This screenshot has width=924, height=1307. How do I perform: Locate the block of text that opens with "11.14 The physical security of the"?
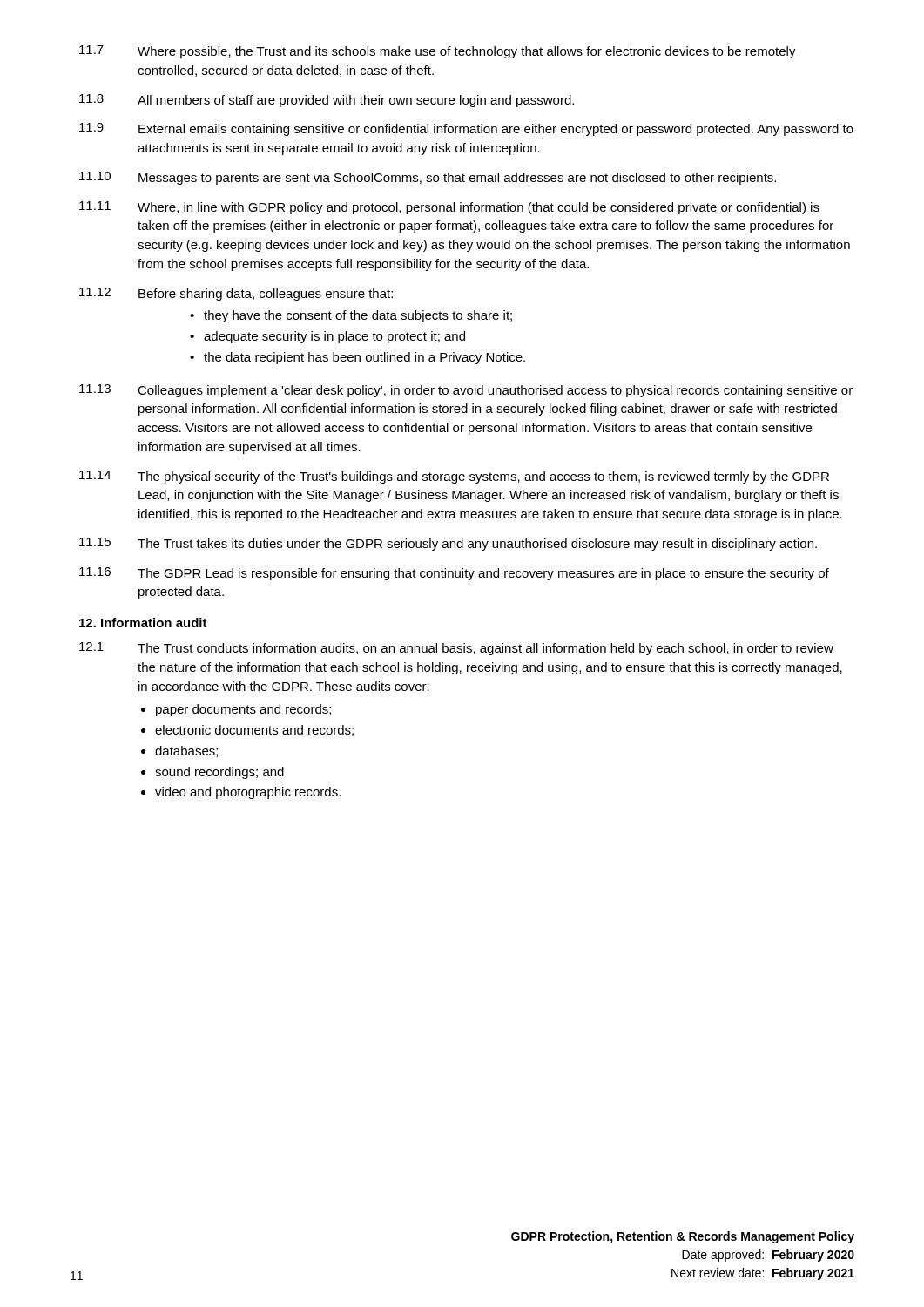point(466,495)
